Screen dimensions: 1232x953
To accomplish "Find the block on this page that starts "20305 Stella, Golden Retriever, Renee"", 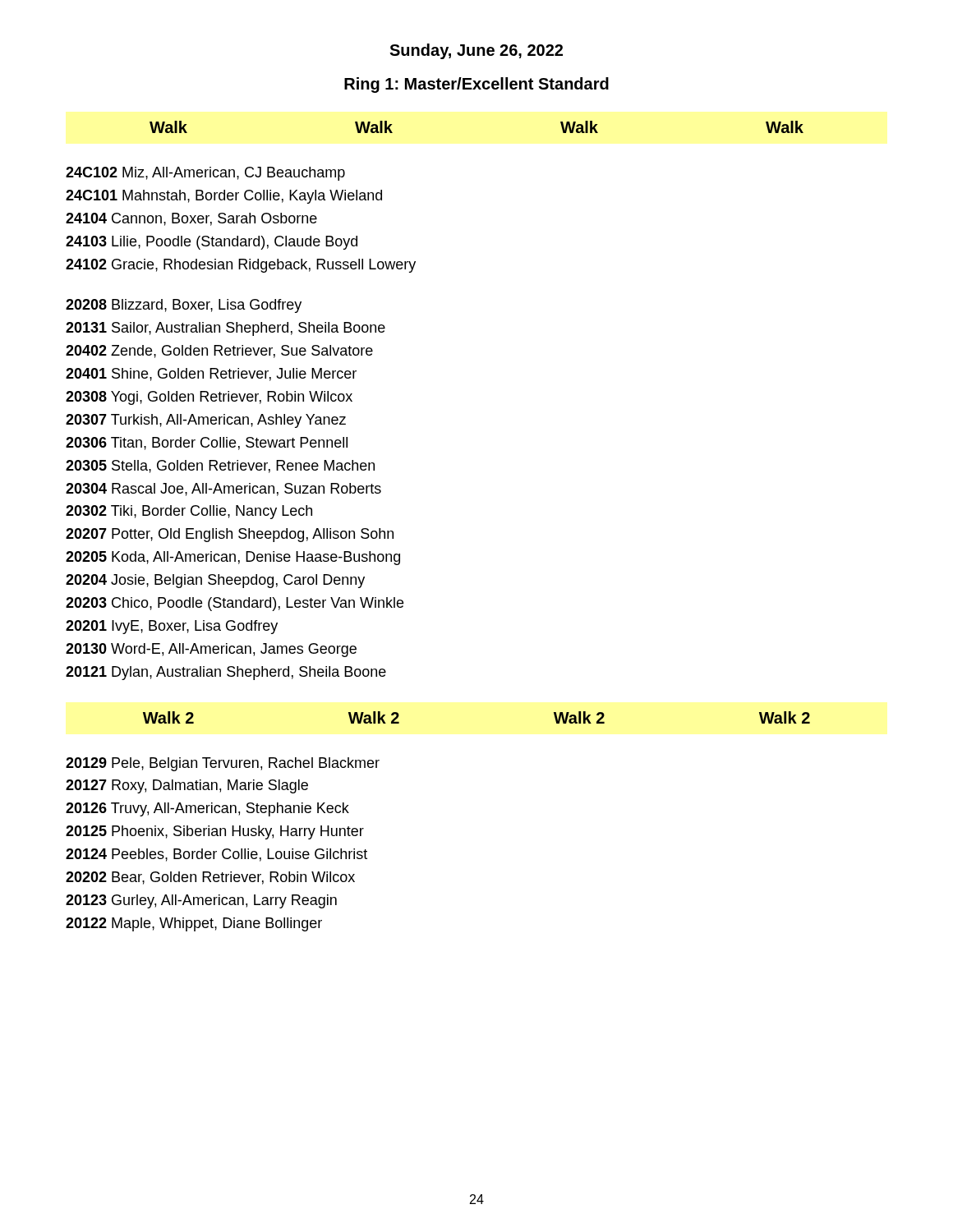I will point(221,465).
